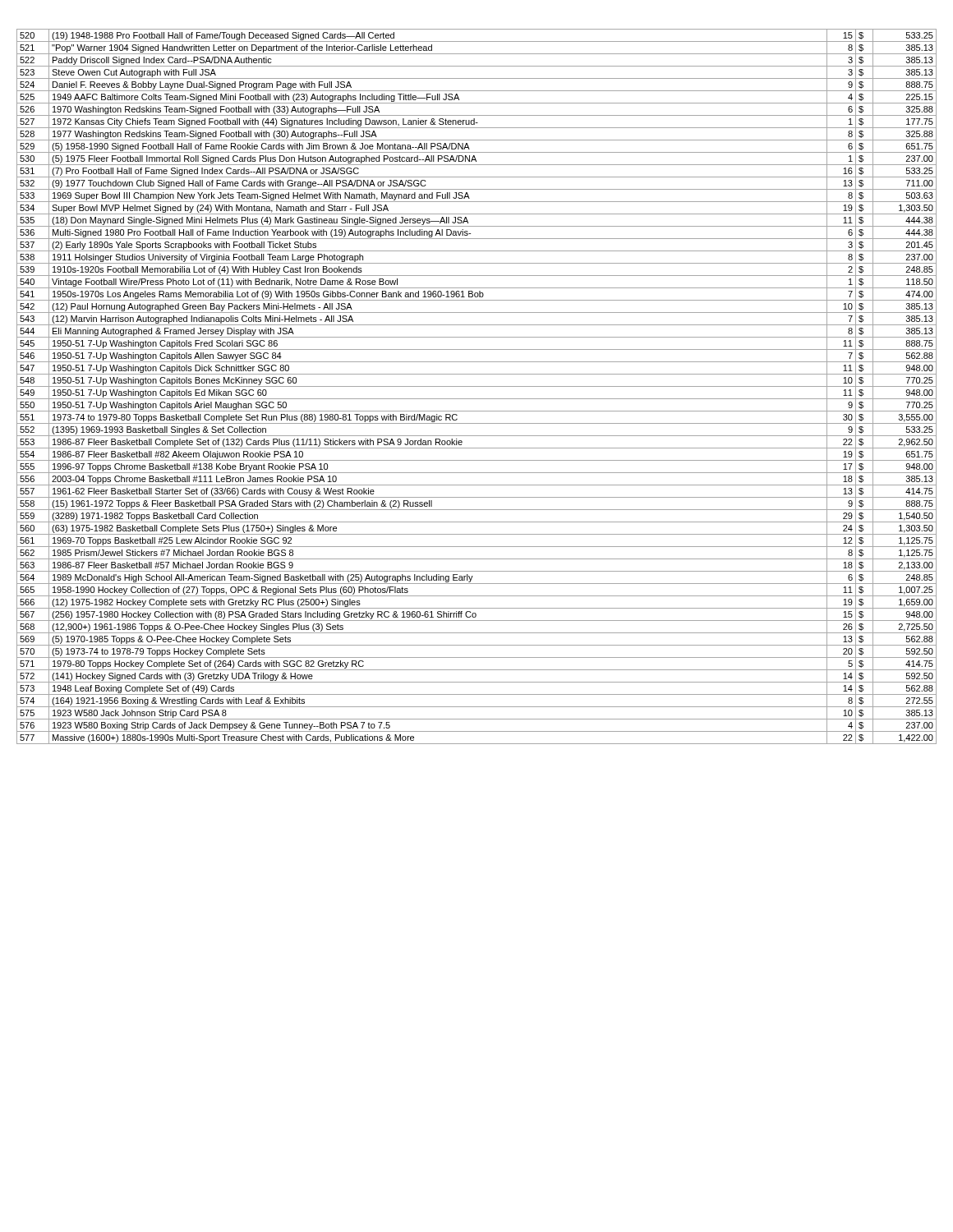The width and height of the screenshot is (953, 1232).
Task: Click a table
Action: pos(476,378)
